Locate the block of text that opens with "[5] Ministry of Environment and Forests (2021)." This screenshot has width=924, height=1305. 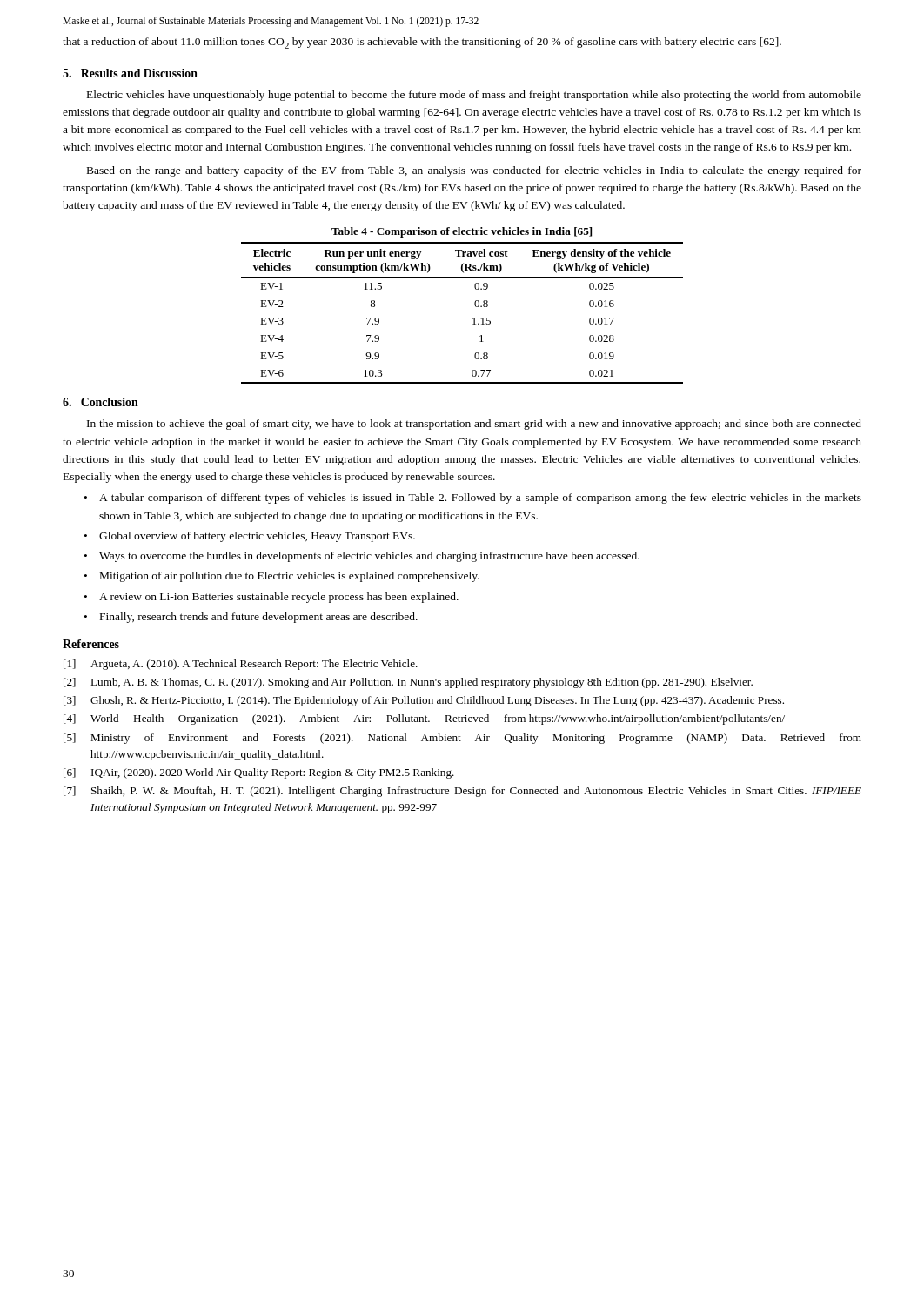(462, 745)
